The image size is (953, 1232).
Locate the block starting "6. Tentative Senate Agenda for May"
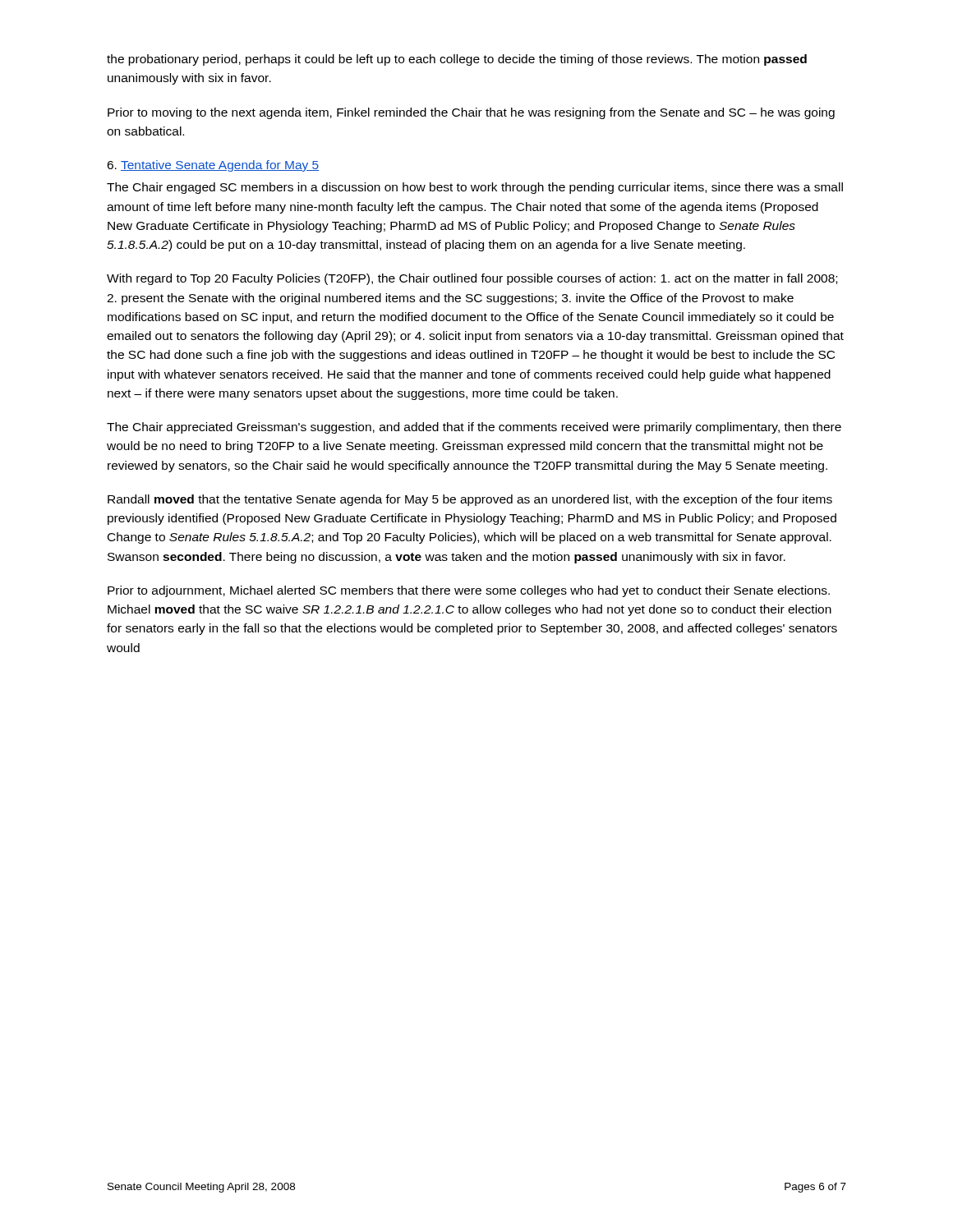(213, 165)
